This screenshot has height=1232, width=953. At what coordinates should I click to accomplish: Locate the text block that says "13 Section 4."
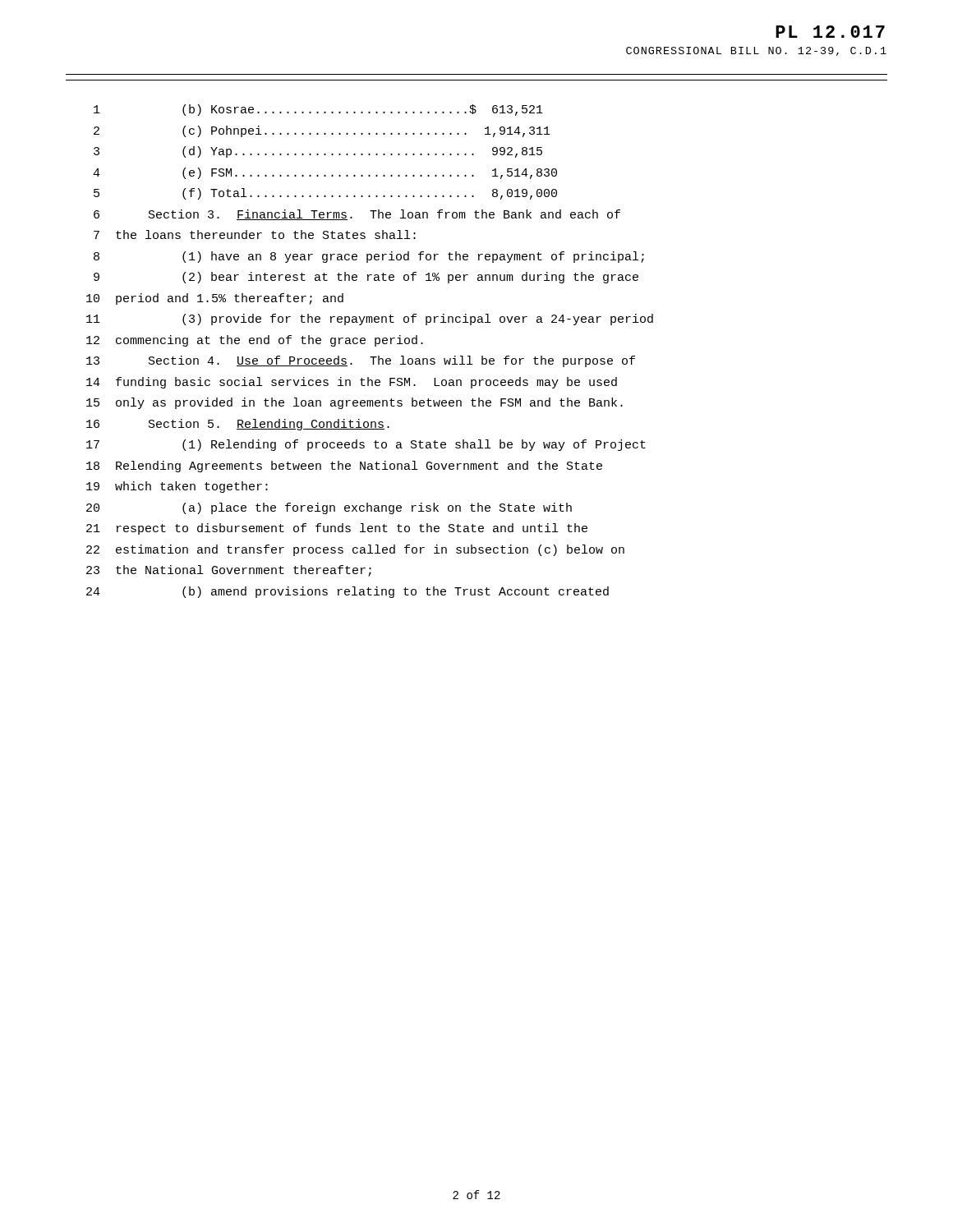(476, 362)
